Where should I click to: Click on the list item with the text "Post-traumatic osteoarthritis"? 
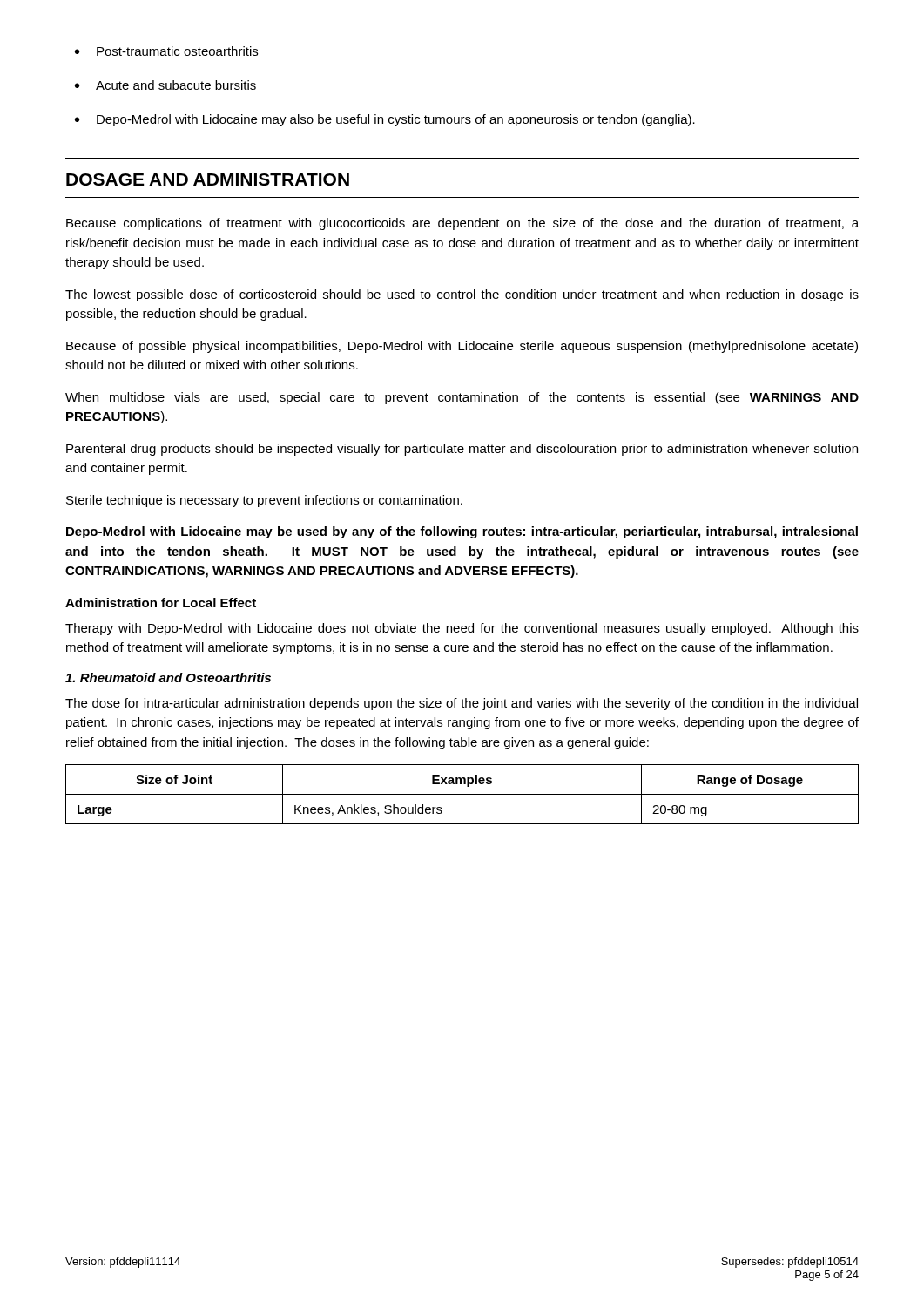[x=177, y=51]
